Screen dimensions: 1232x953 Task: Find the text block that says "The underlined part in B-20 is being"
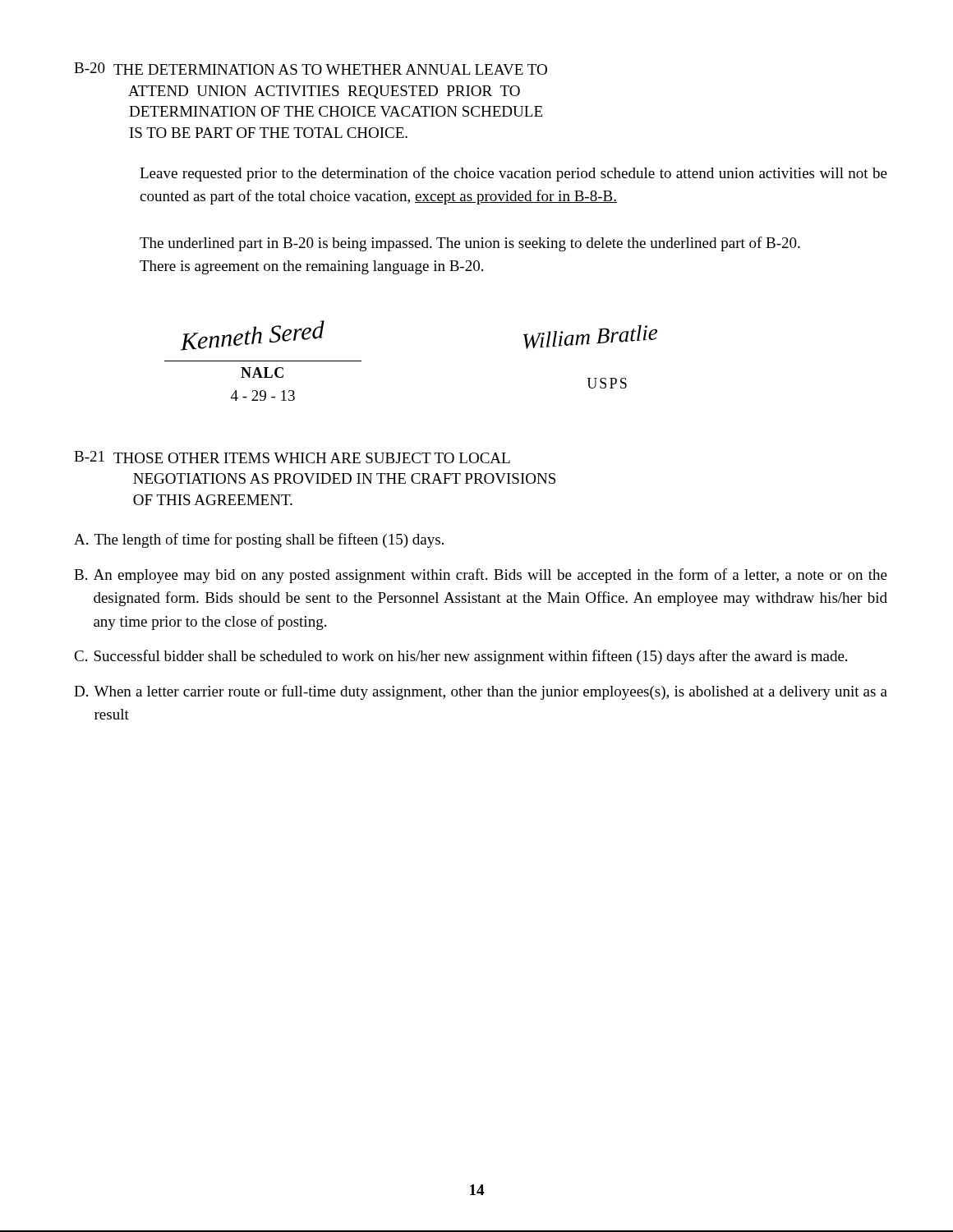[x=470, y=254]
